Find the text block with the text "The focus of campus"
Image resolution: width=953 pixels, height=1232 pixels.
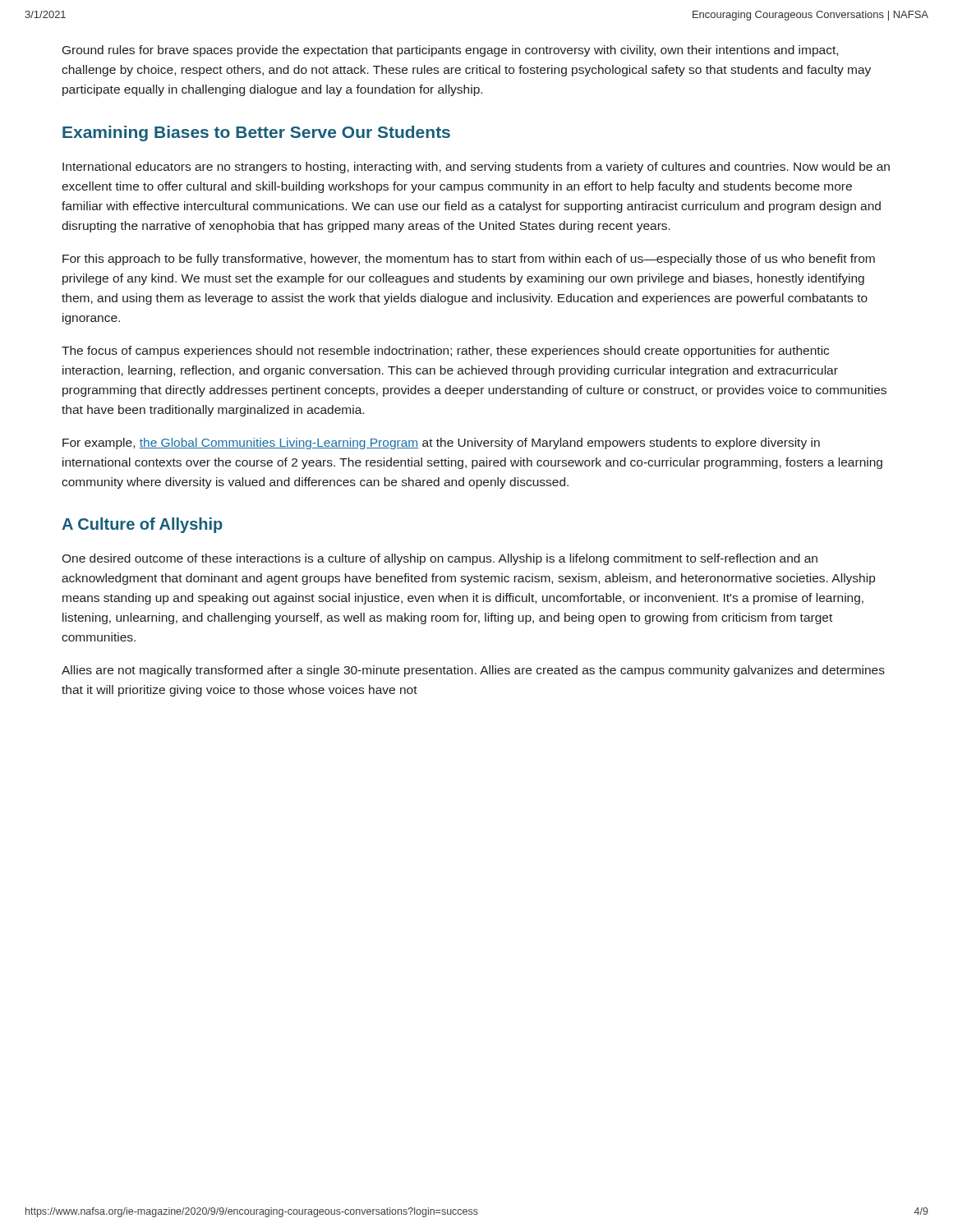pyautogui.click(x=474, y=380)
